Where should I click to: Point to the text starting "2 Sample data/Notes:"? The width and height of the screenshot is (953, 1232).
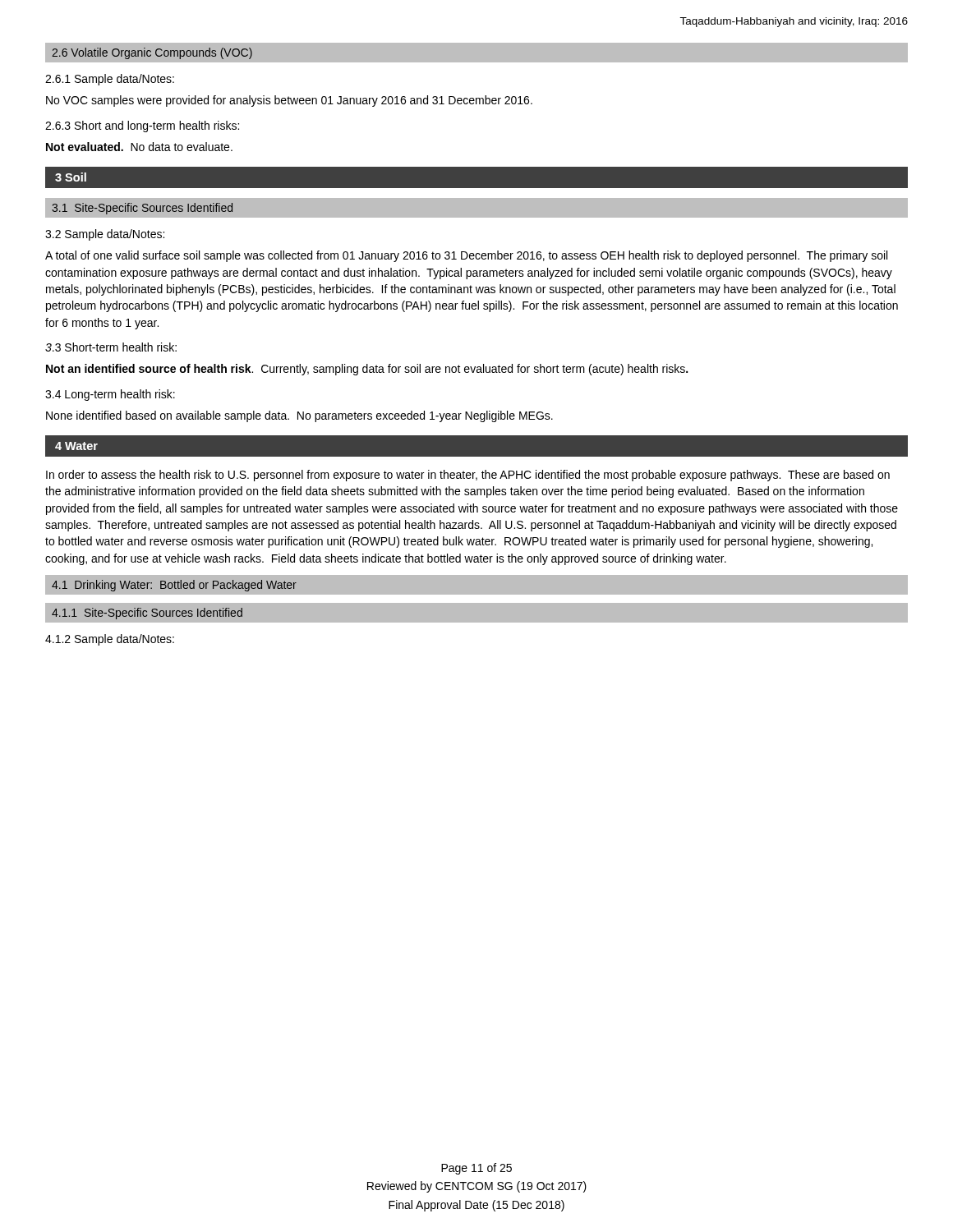click(105, 234)
